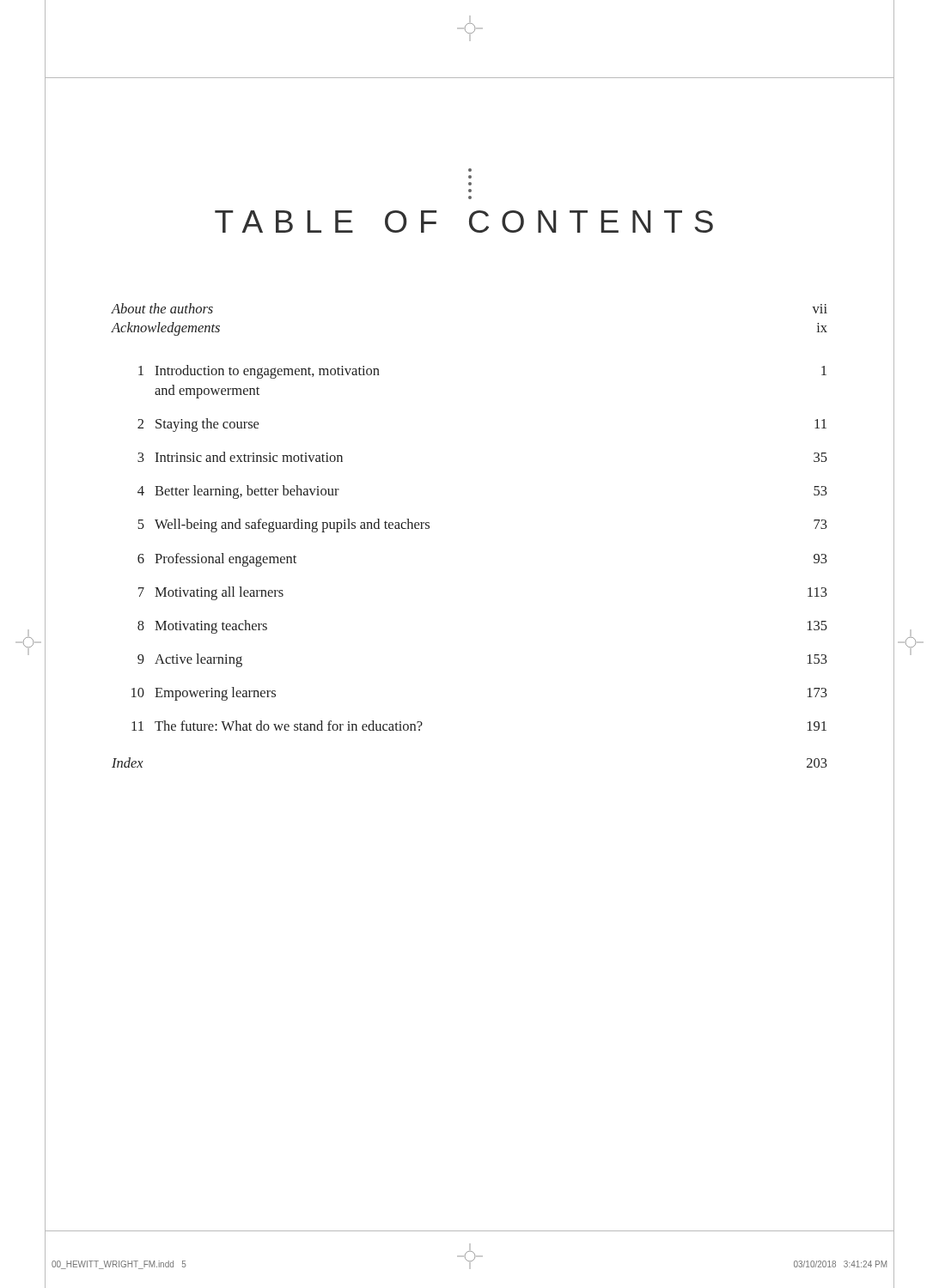Locate the passage starting "10 Empowering learners 173"
Image resolution: width=939 pixels, height=1288 pixels.
point(201,693)
